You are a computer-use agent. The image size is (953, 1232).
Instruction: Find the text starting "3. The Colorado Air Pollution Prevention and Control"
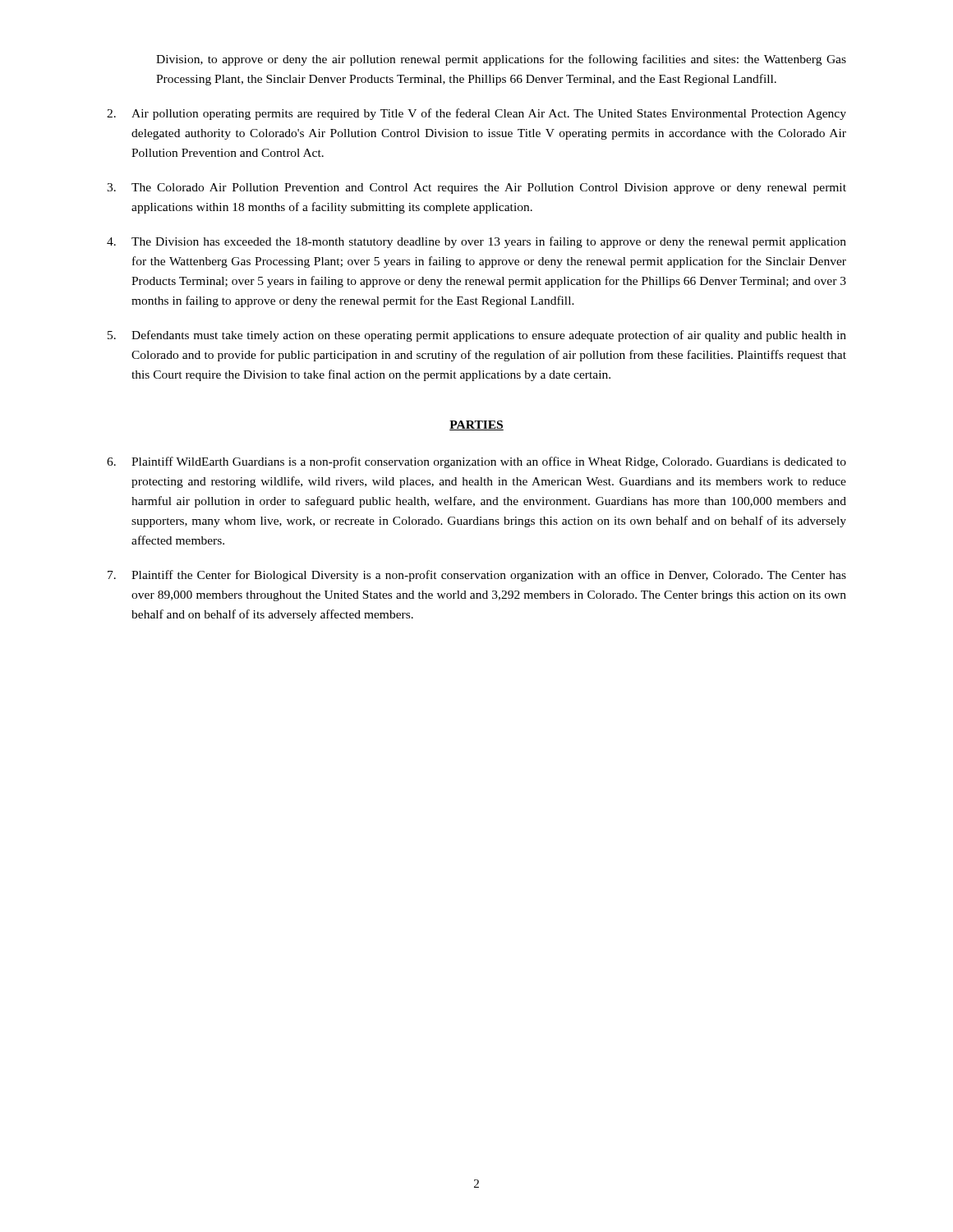[x=476, y=197]
